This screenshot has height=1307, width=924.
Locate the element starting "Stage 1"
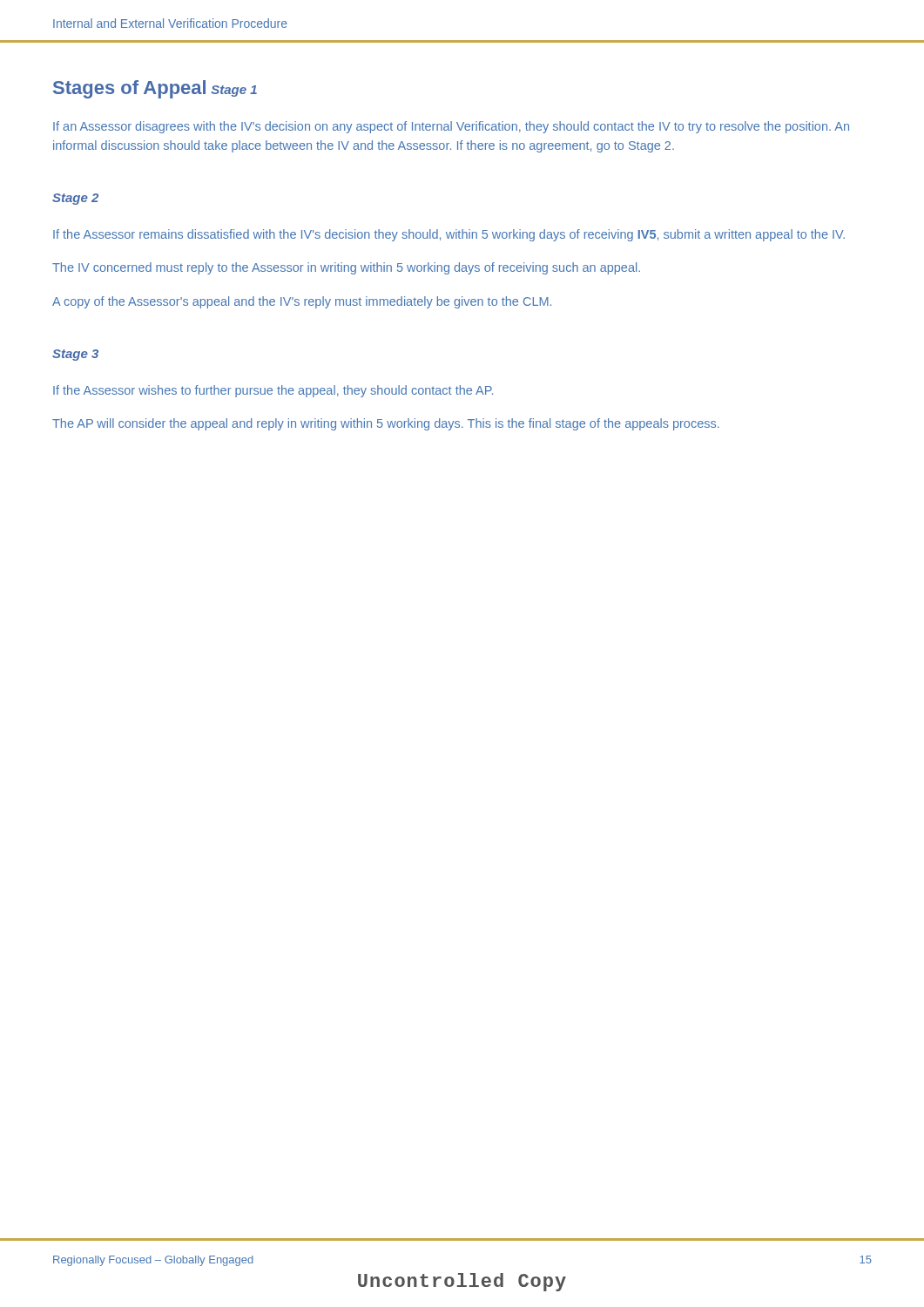click(x=234, y=89)
